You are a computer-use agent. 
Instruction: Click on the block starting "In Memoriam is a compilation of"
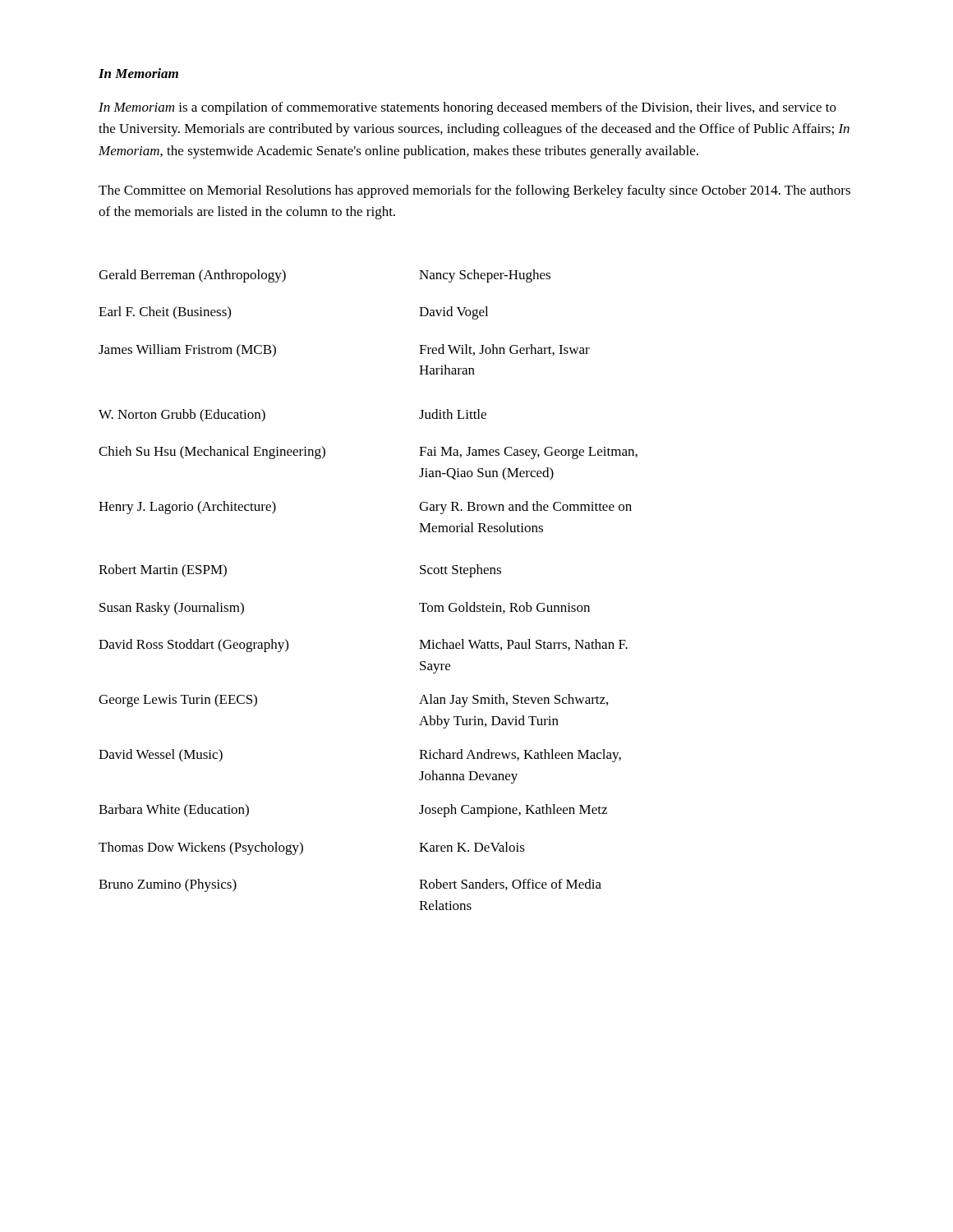pos(474,129)
